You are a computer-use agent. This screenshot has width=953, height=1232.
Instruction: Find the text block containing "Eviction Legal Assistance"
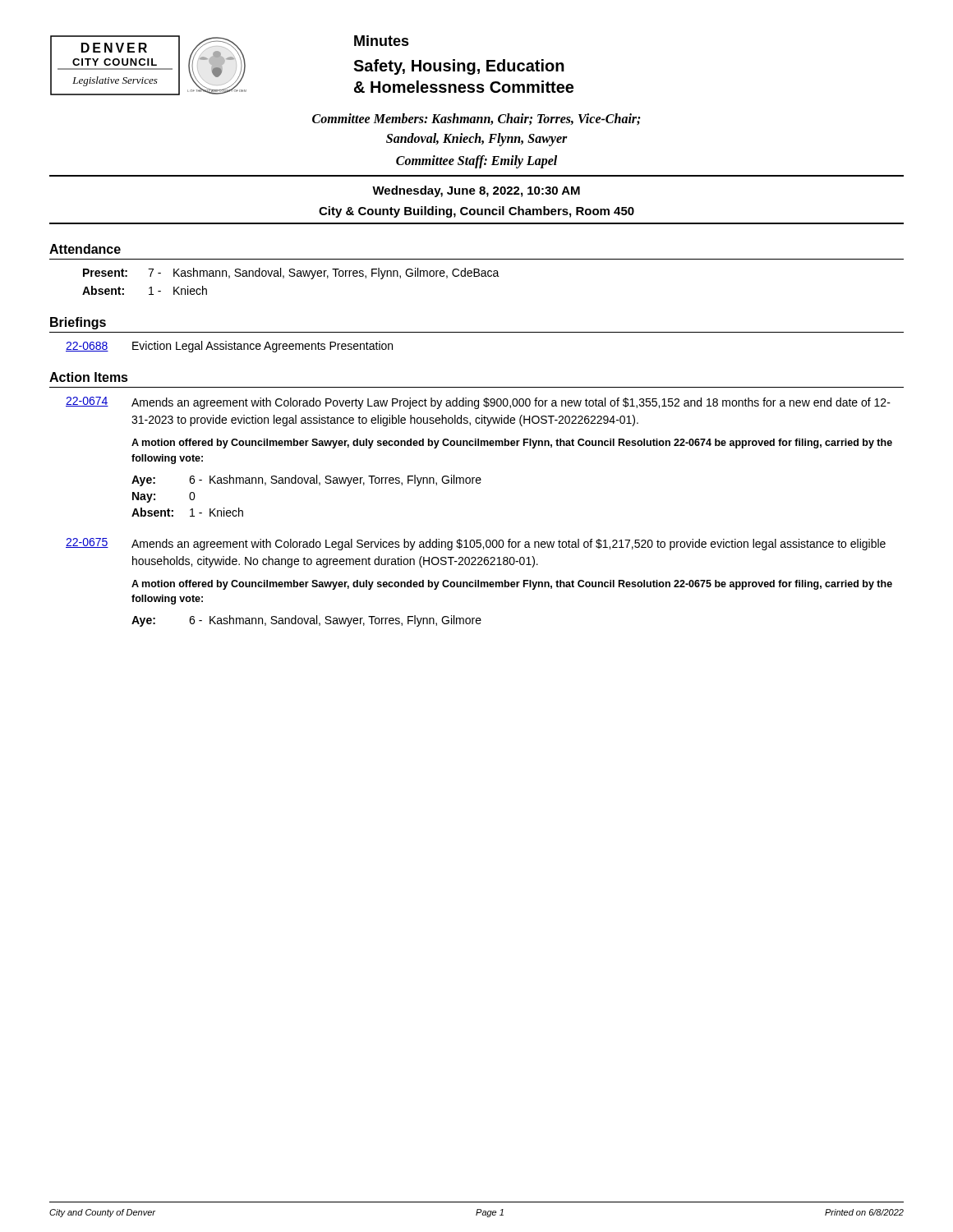263,346
